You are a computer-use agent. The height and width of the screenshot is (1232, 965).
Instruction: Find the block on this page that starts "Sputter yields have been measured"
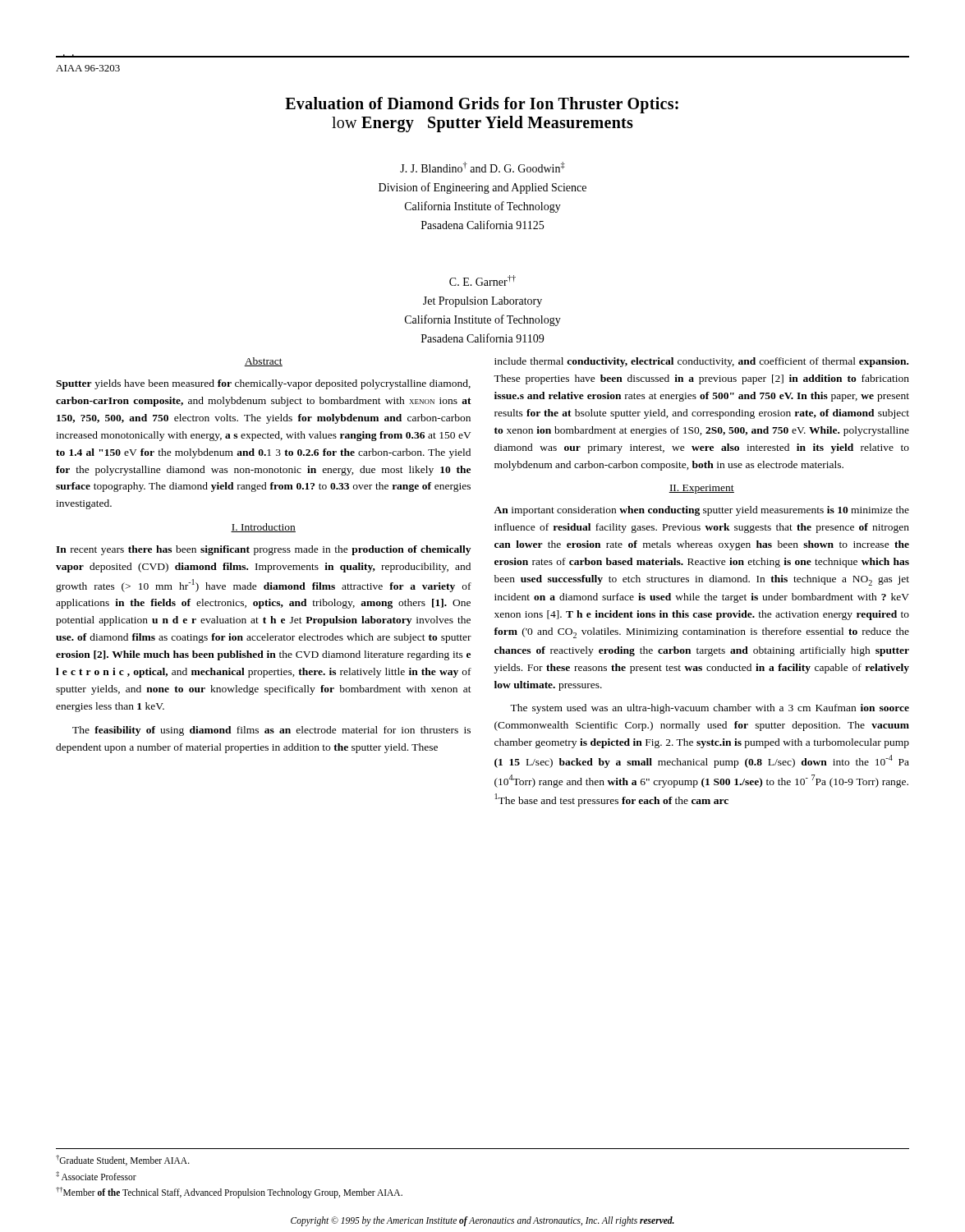coord(263,444)
